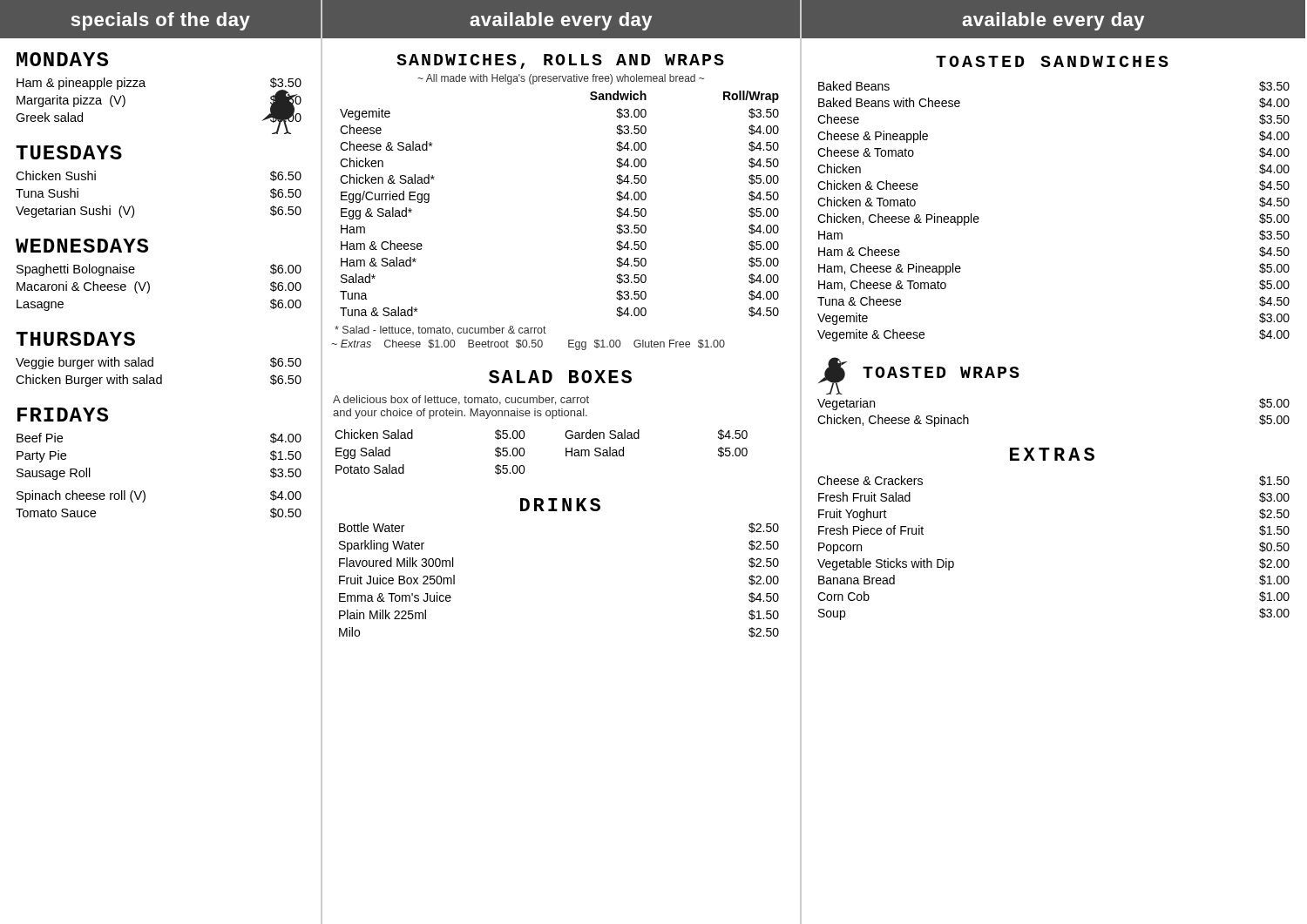Click the passage that begins "~ All made with Helga's (preservative free)"
The image size is (1307, 924).
pyautogui.click(x=561, y=78)
